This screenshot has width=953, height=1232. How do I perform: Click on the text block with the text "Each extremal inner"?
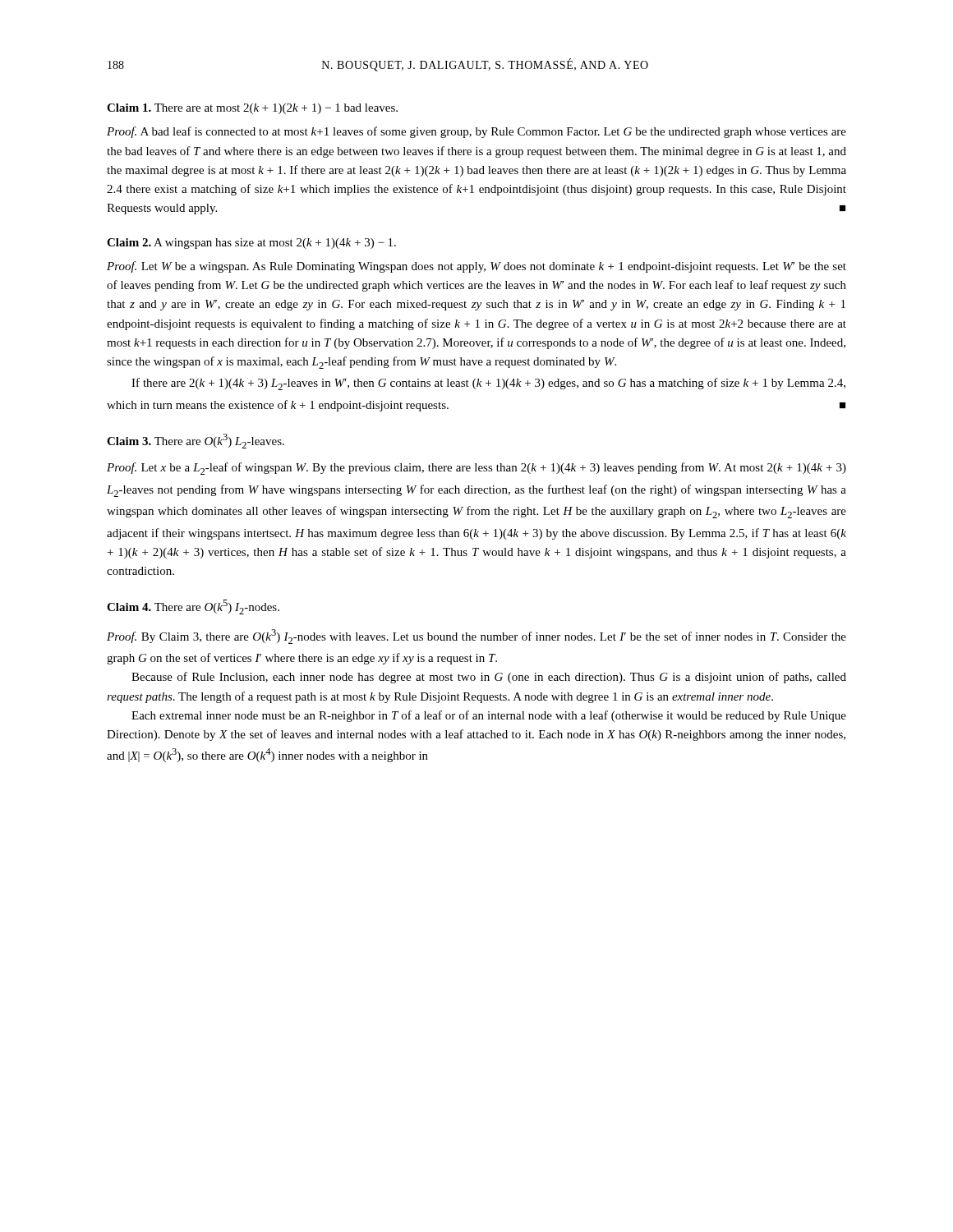476,736
